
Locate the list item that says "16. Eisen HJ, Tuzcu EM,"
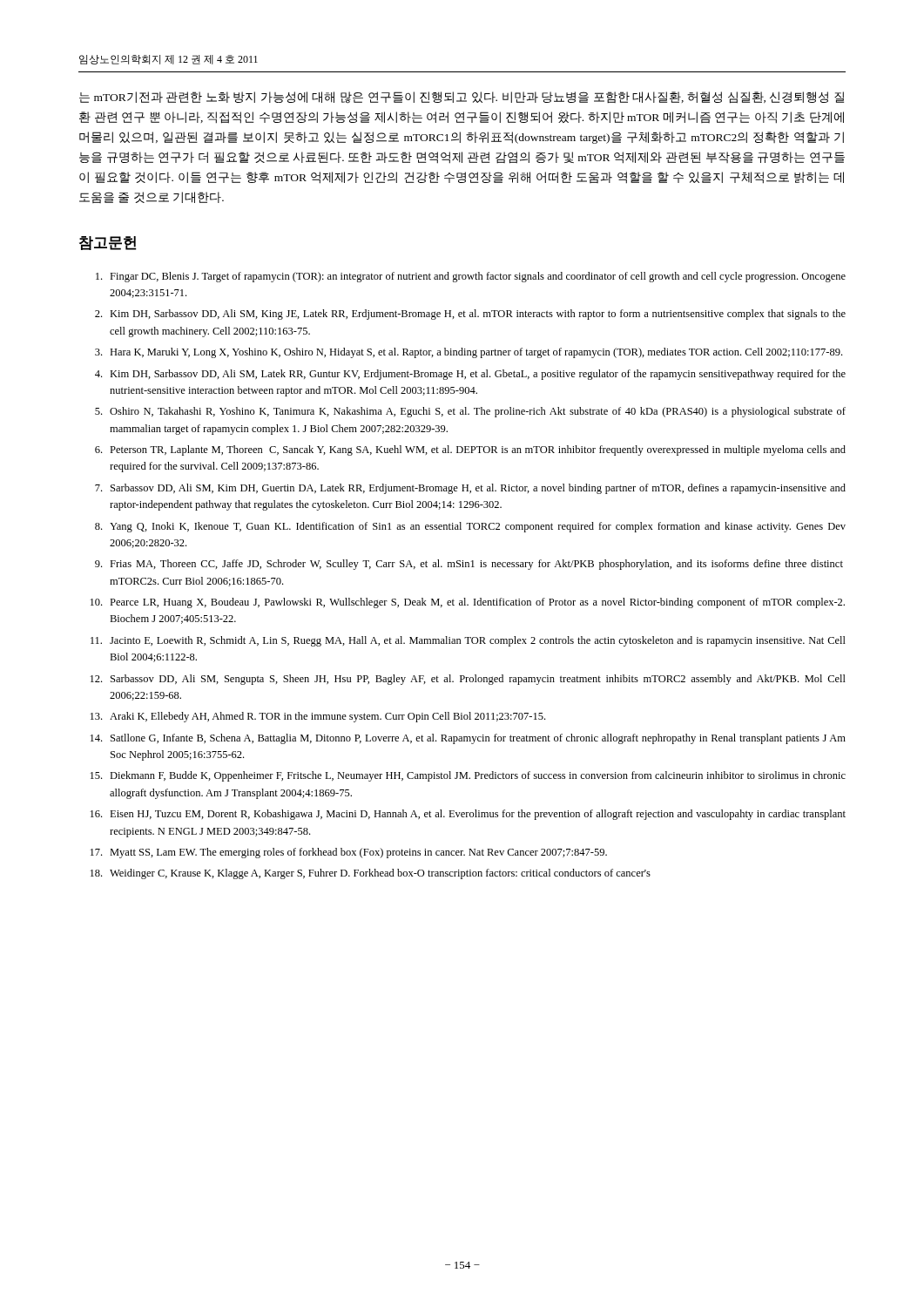coord(462,823)
